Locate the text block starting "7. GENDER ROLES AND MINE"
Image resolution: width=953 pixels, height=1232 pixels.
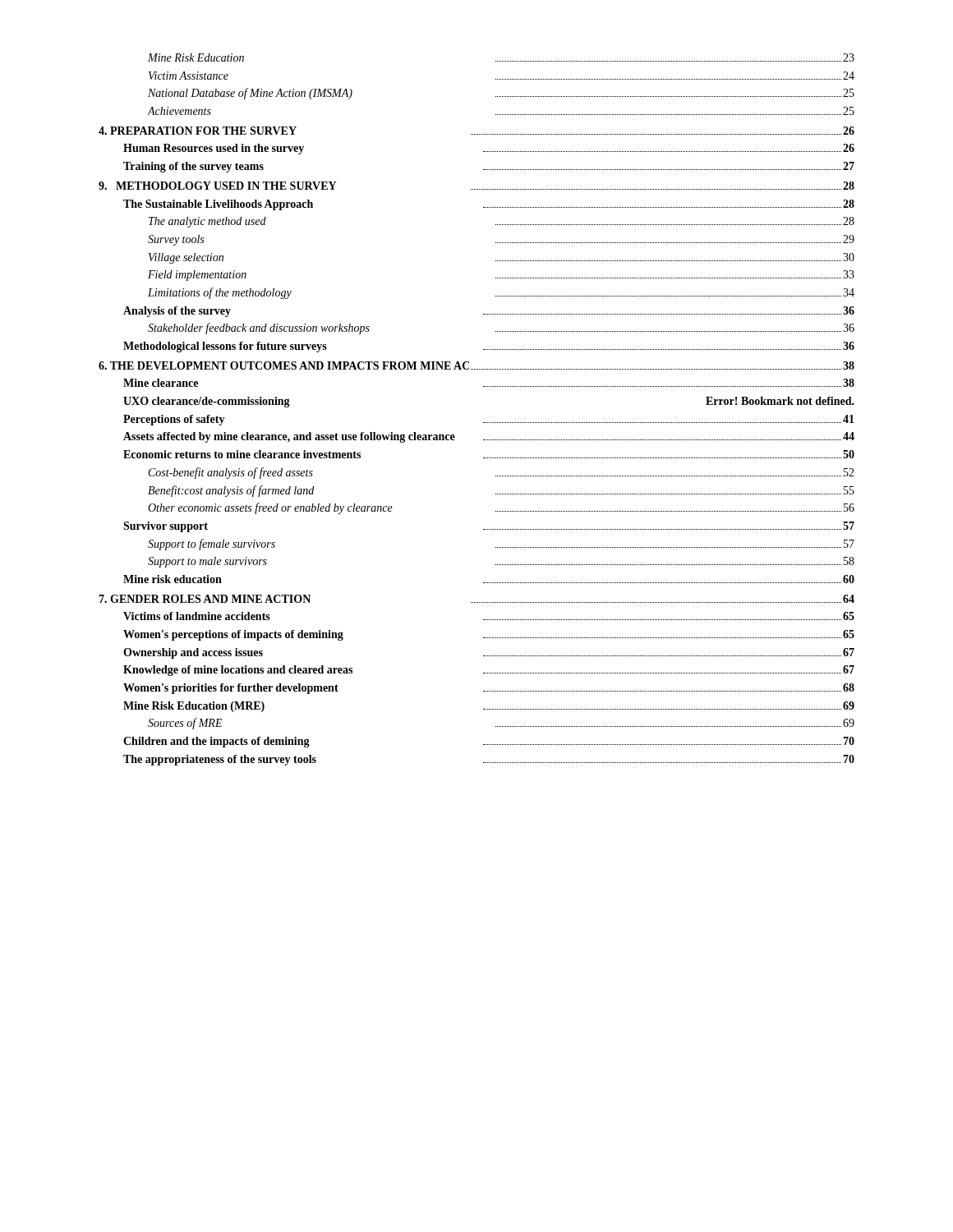[476, 599]
